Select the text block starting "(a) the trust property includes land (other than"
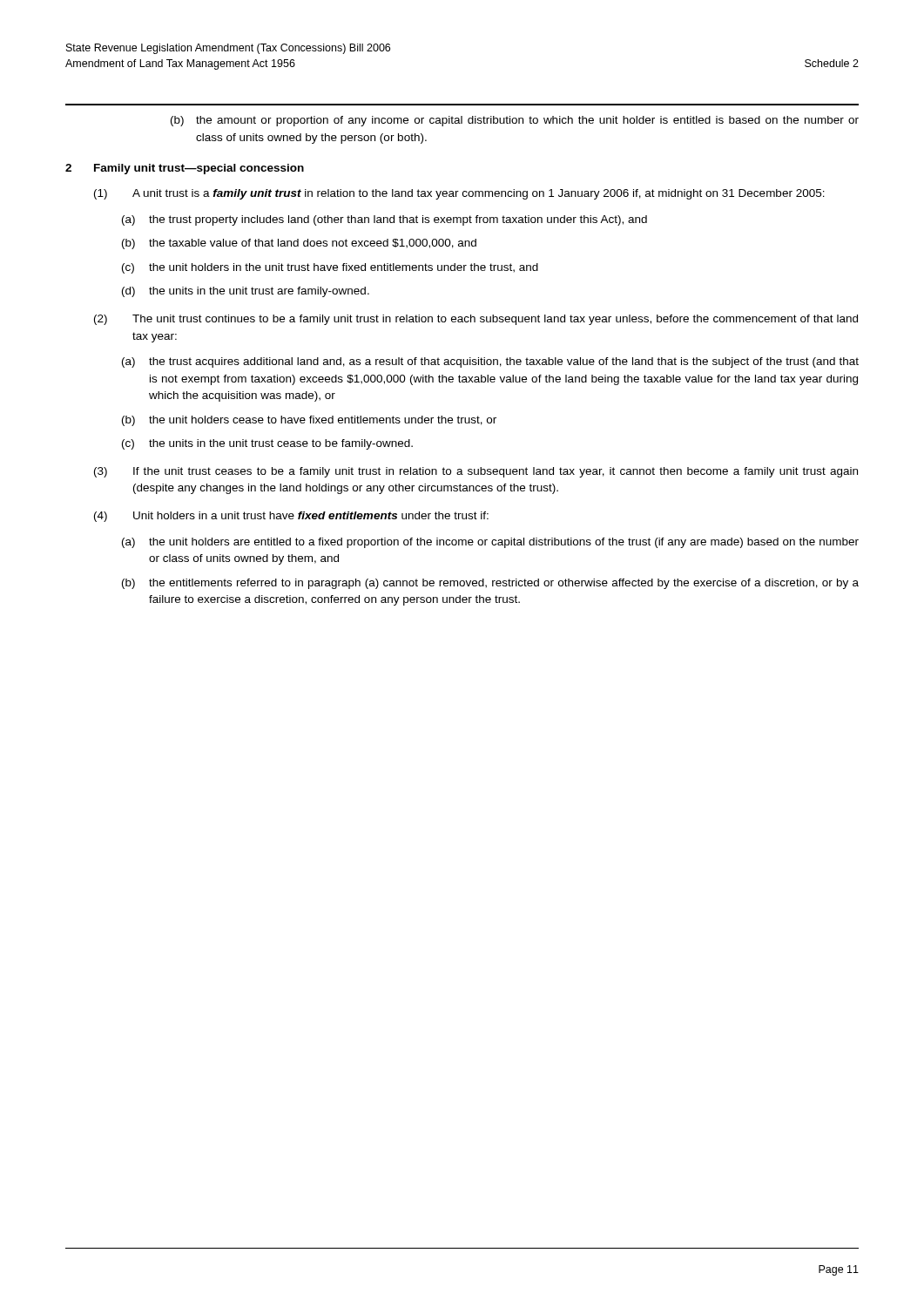 pos(462,219)
